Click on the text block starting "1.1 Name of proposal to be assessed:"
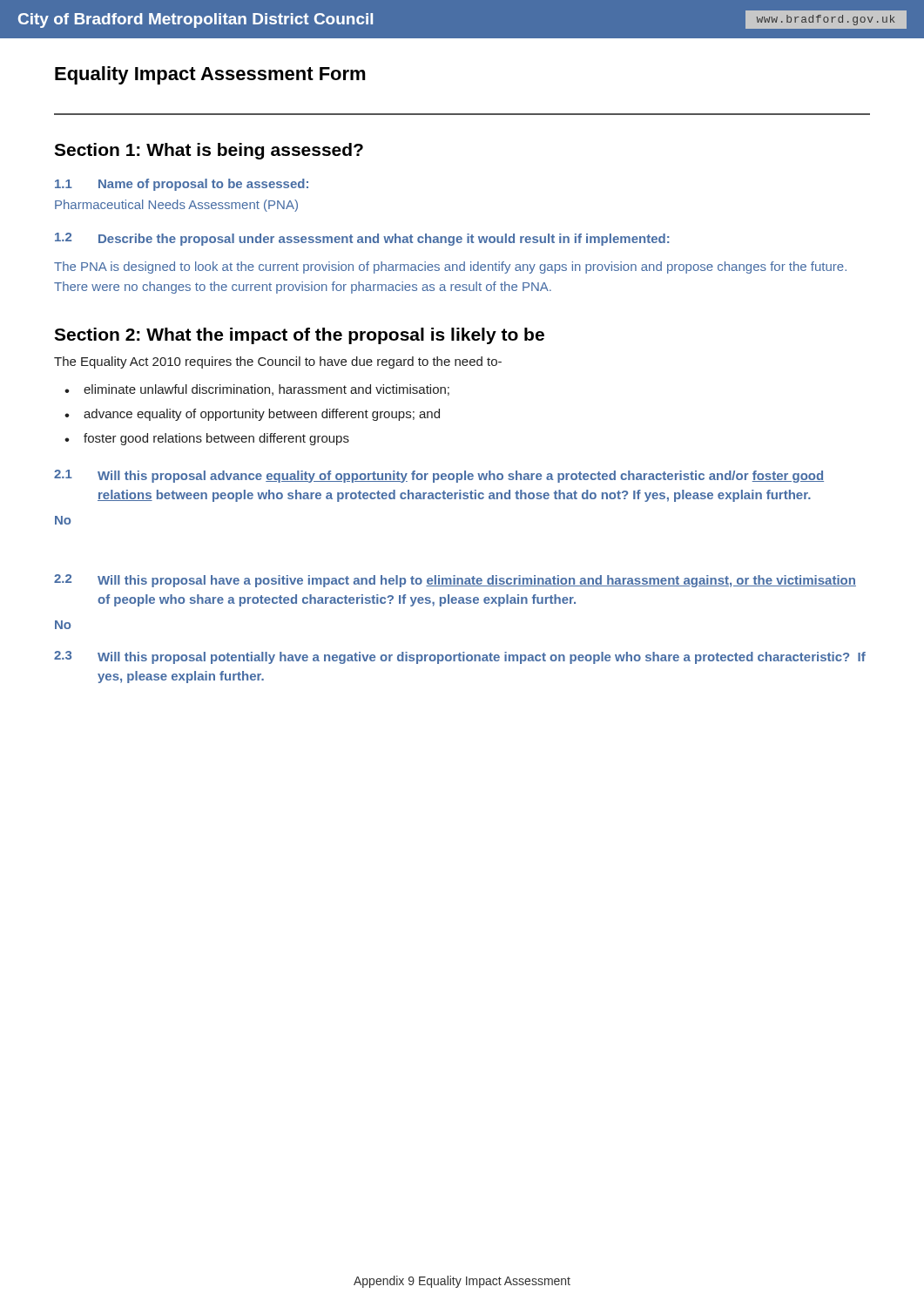 click(x=182, y=183)
